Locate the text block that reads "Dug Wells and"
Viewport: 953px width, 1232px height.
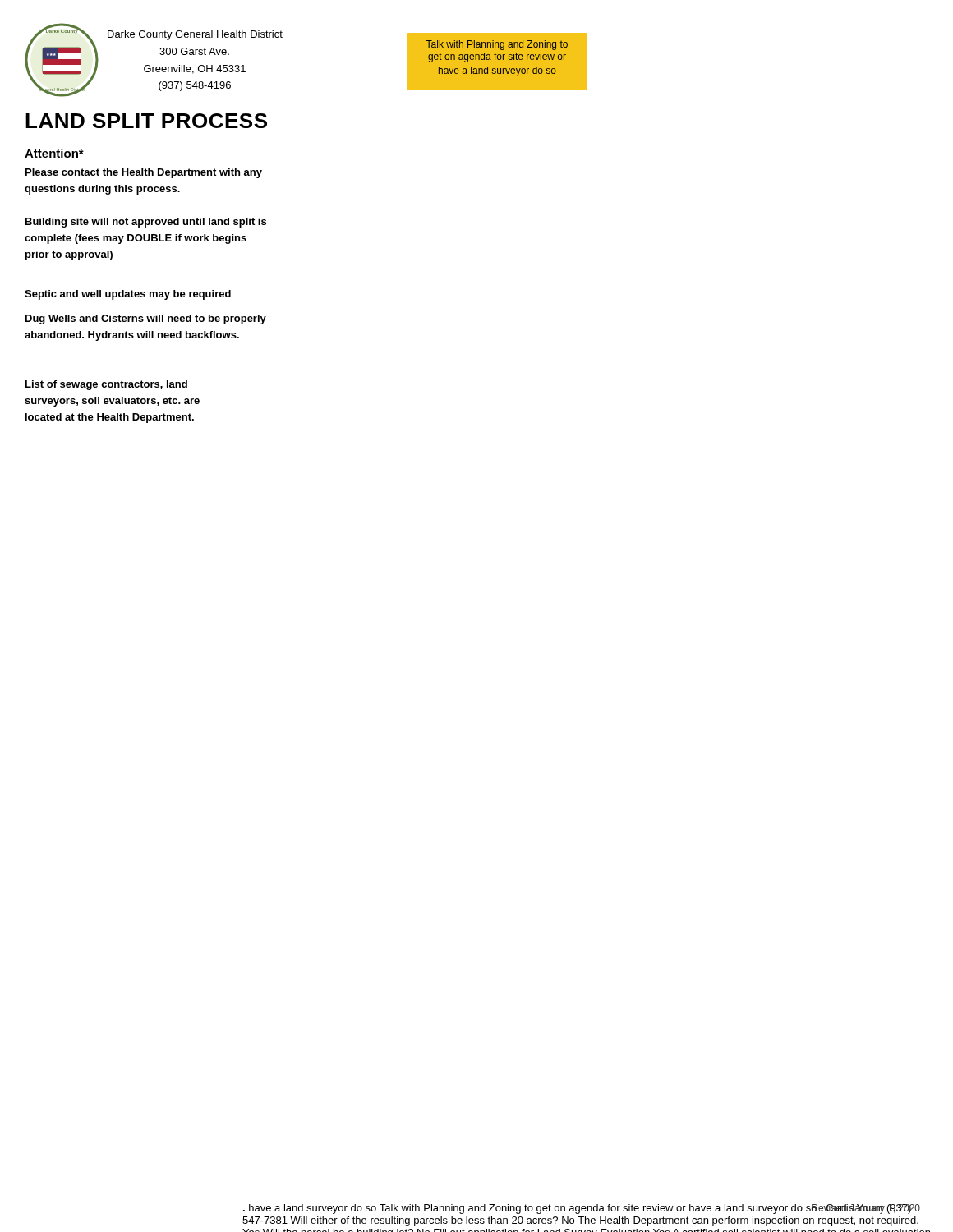point(145,327)
